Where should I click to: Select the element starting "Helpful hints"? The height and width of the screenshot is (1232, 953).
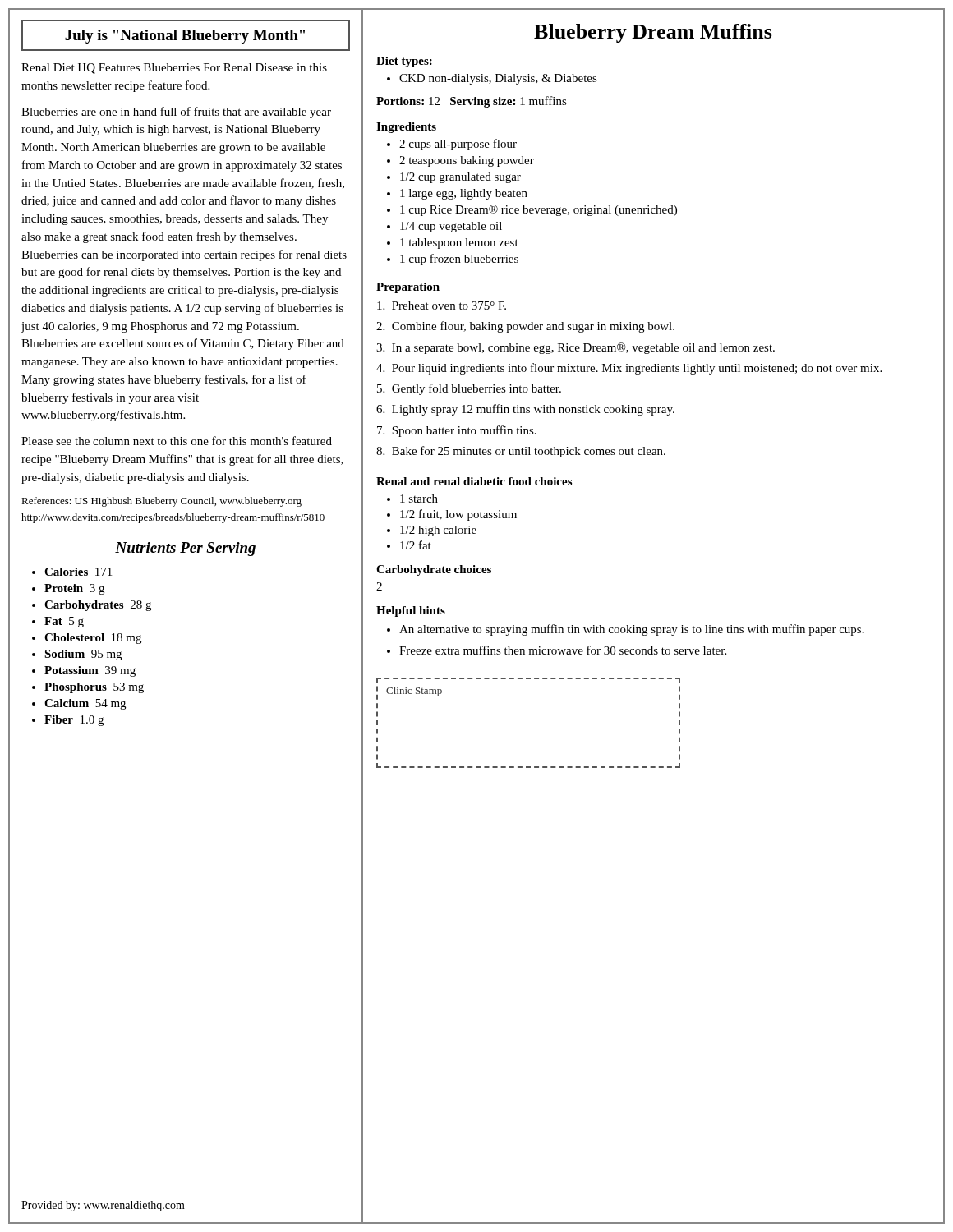(x=411, y=611)
